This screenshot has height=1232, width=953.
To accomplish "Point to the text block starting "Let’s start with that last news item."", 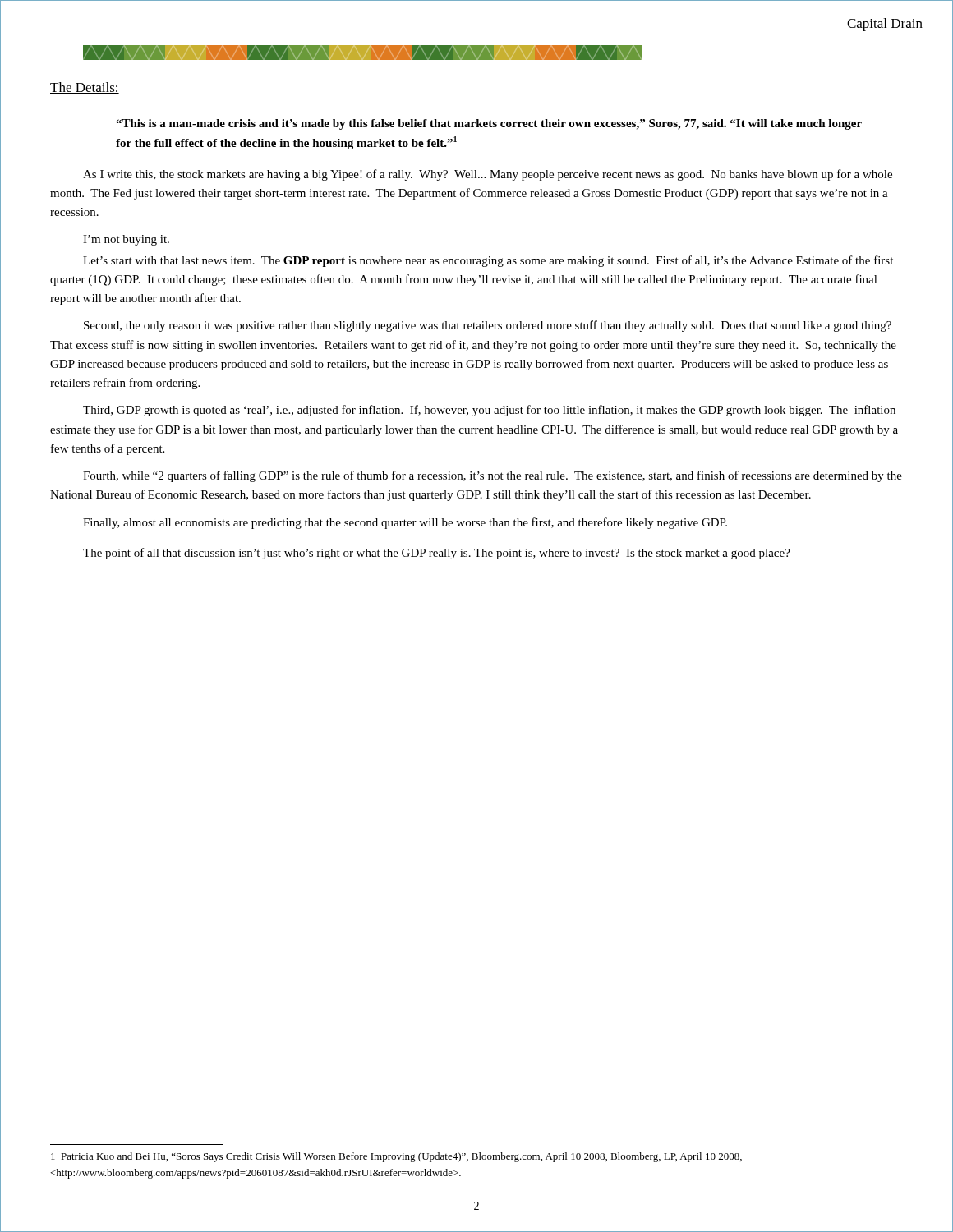I will click(476, 280).
